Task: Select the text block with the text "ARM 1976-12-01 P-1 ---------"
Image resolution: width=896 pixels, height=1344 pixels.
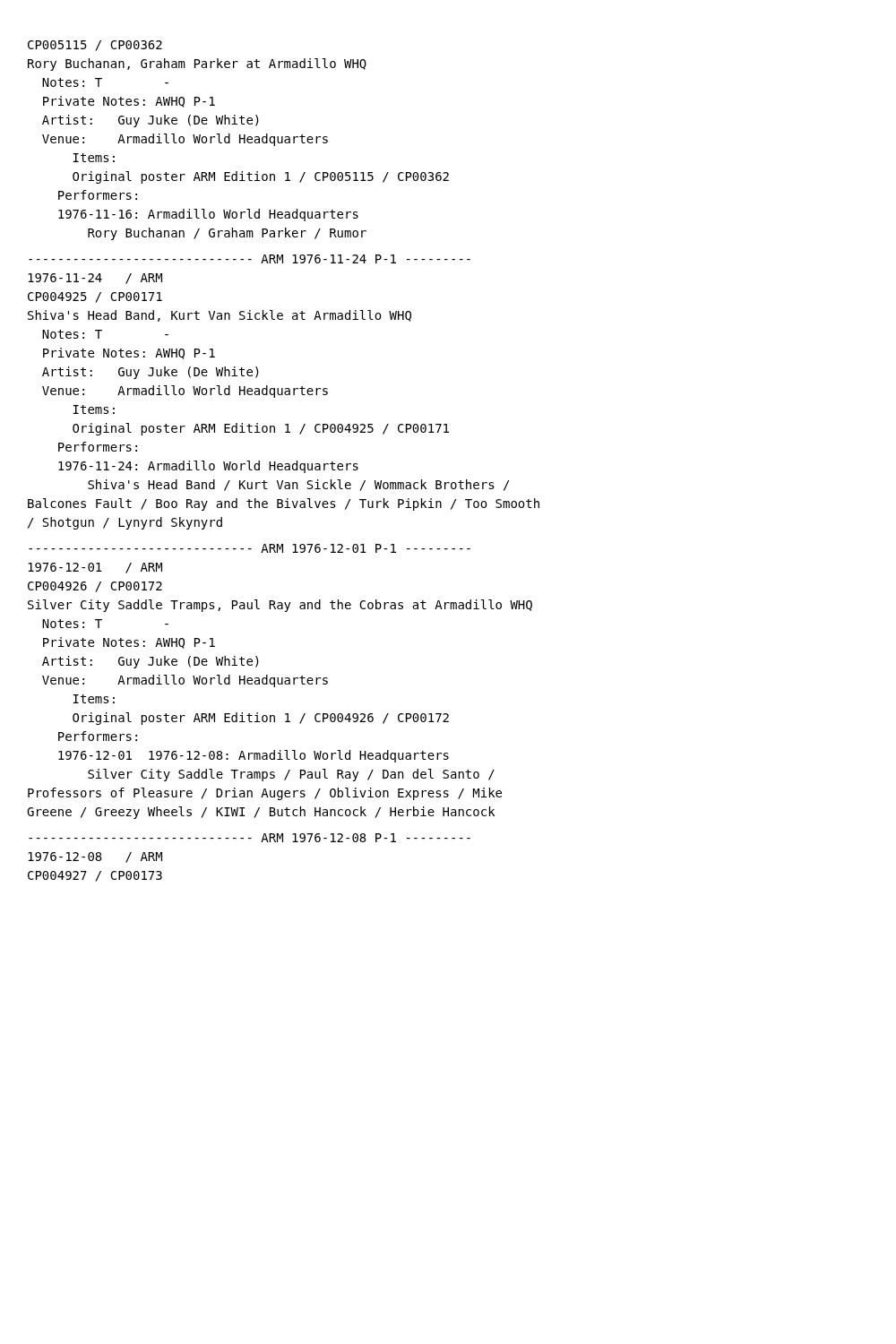Action: coord(250,548)
